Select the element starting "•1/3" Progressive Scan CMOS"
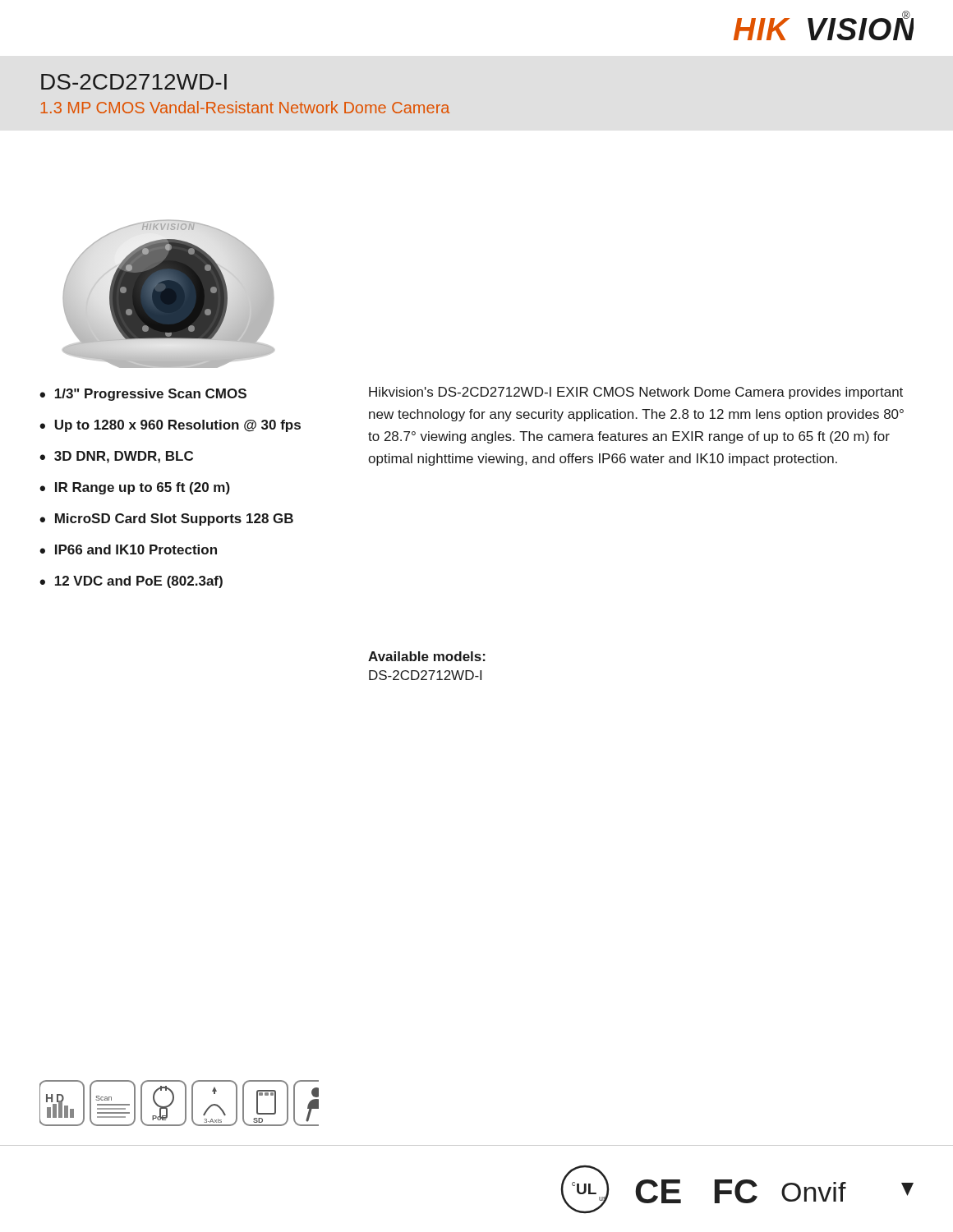Screen dimensions: 1232x953 [x=143, y=395]
